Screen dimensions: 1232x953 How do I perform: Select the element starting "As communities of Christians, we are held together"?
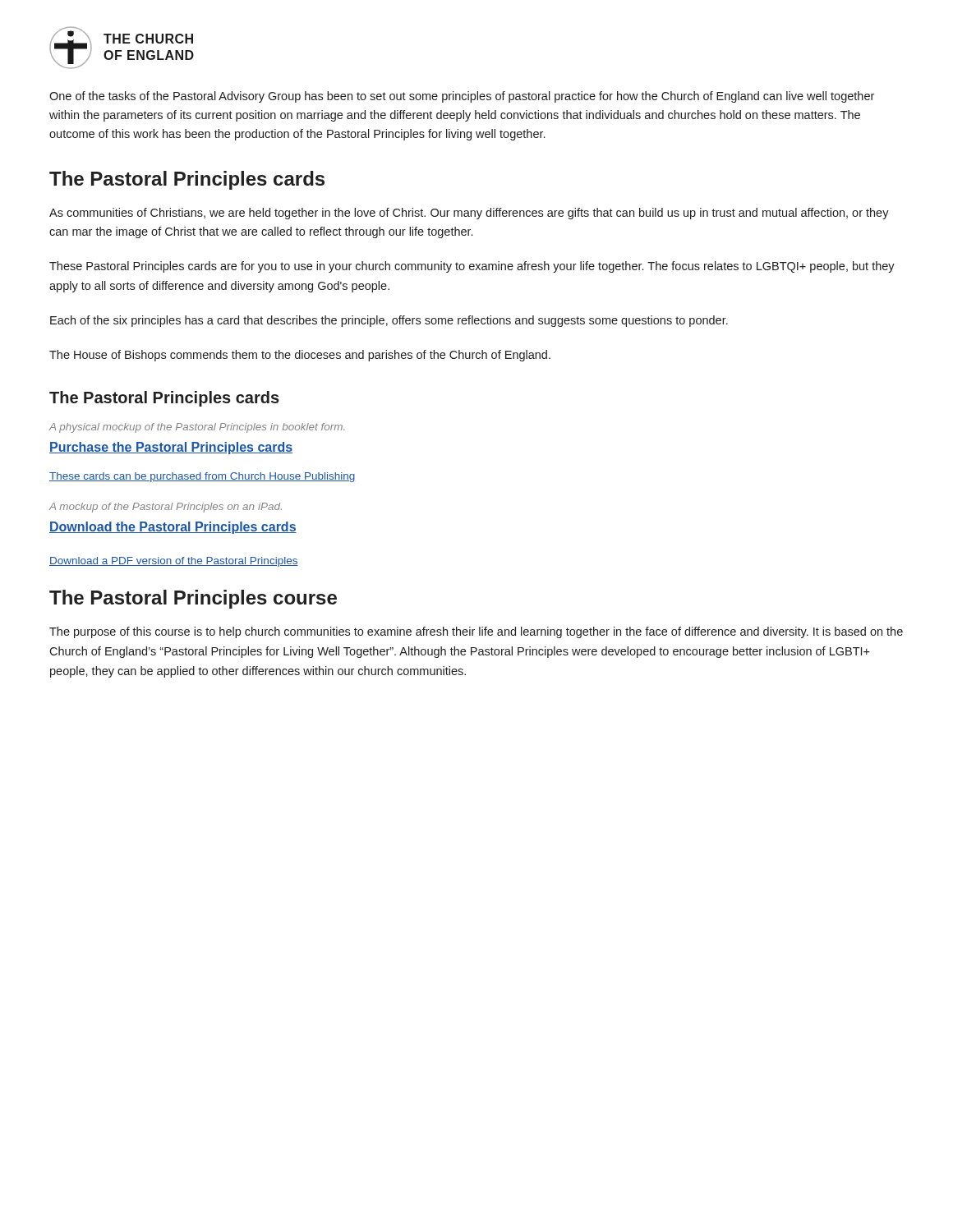click(x=469, y=222)
